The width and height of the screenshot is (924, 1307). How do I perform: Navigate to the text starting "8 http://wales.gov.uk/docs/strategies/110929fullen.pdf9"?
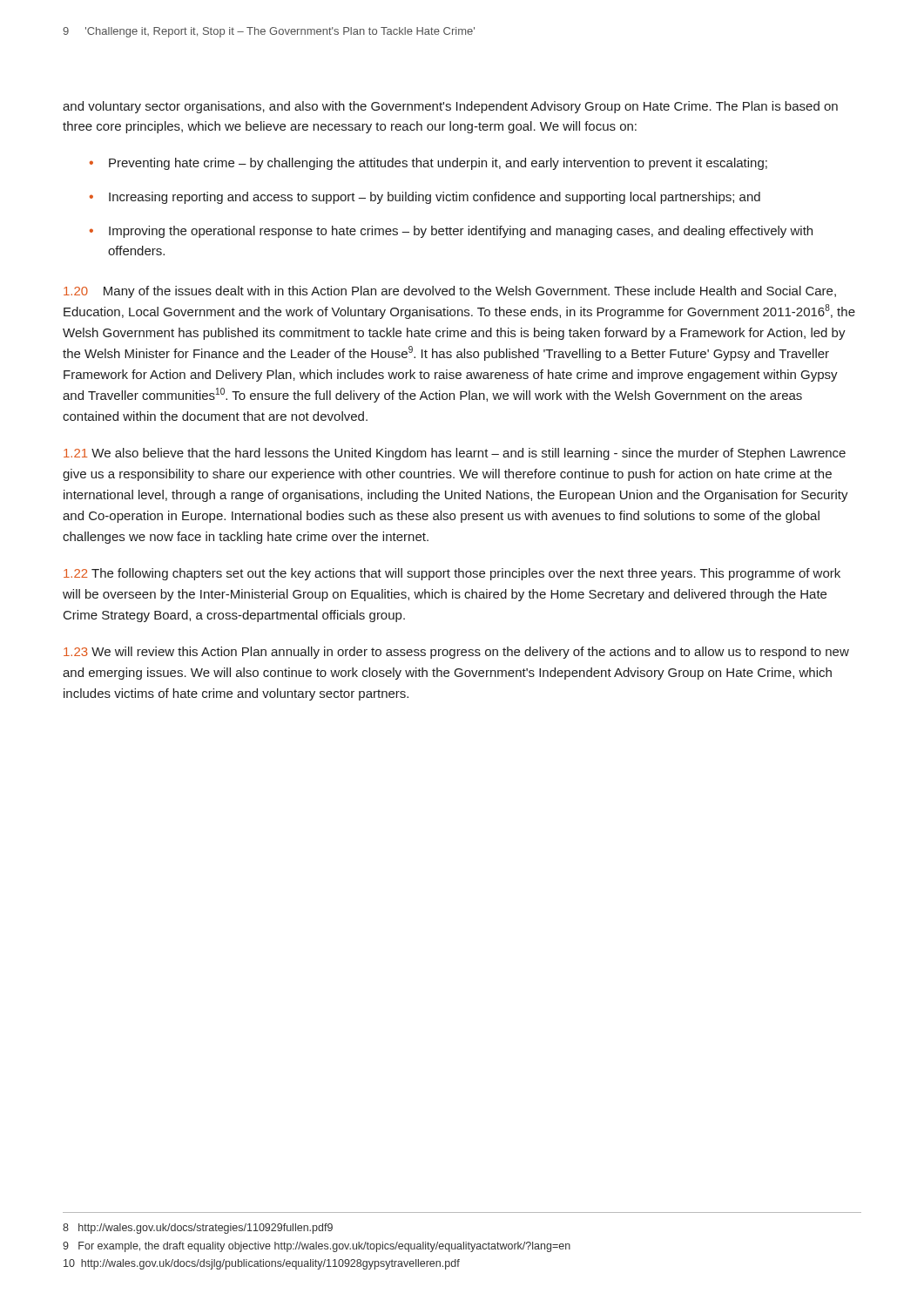tap(198, 1227)
